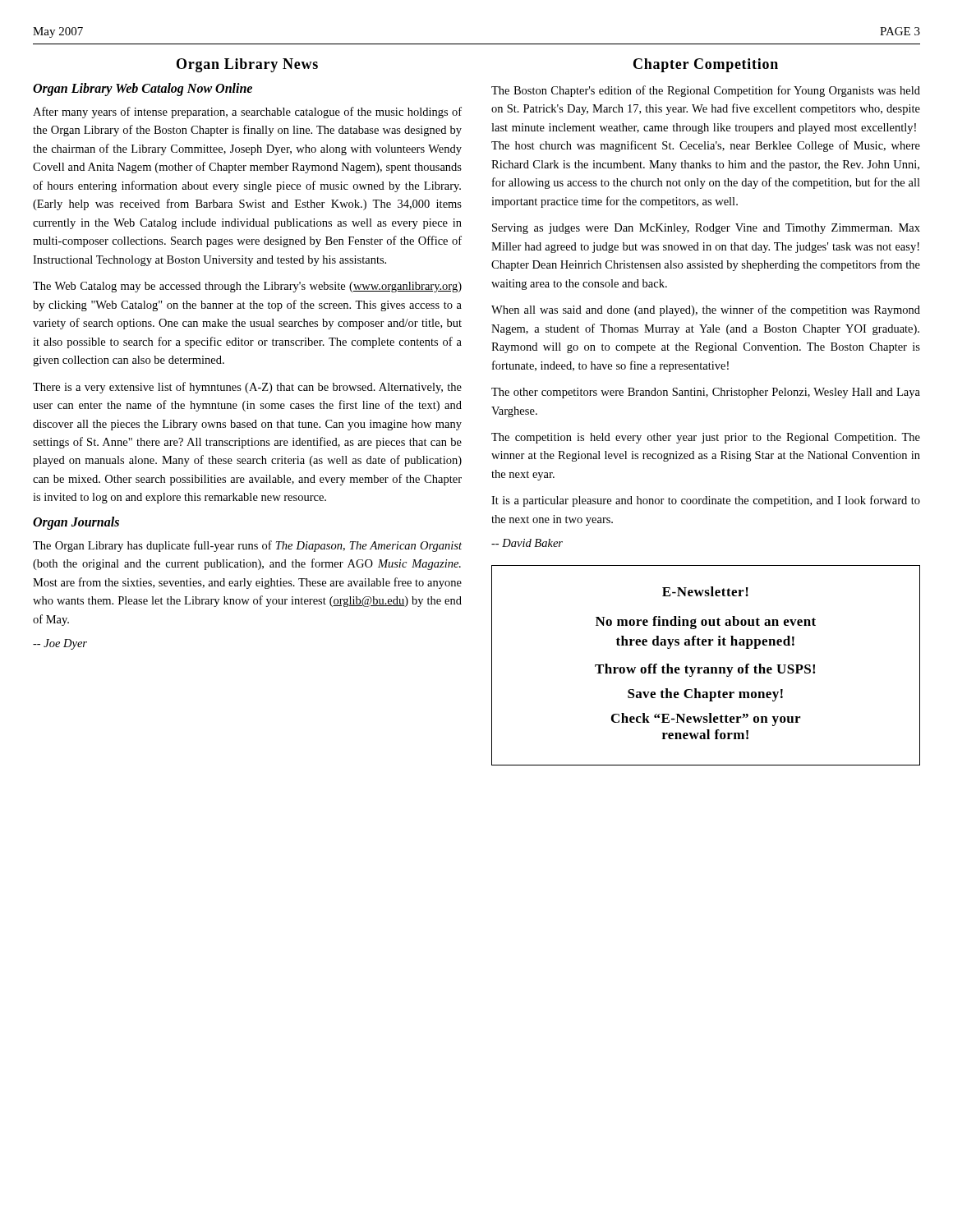
Task: Locate the block of text that opens with "When all was said and"
Action: tap(706, 337)
